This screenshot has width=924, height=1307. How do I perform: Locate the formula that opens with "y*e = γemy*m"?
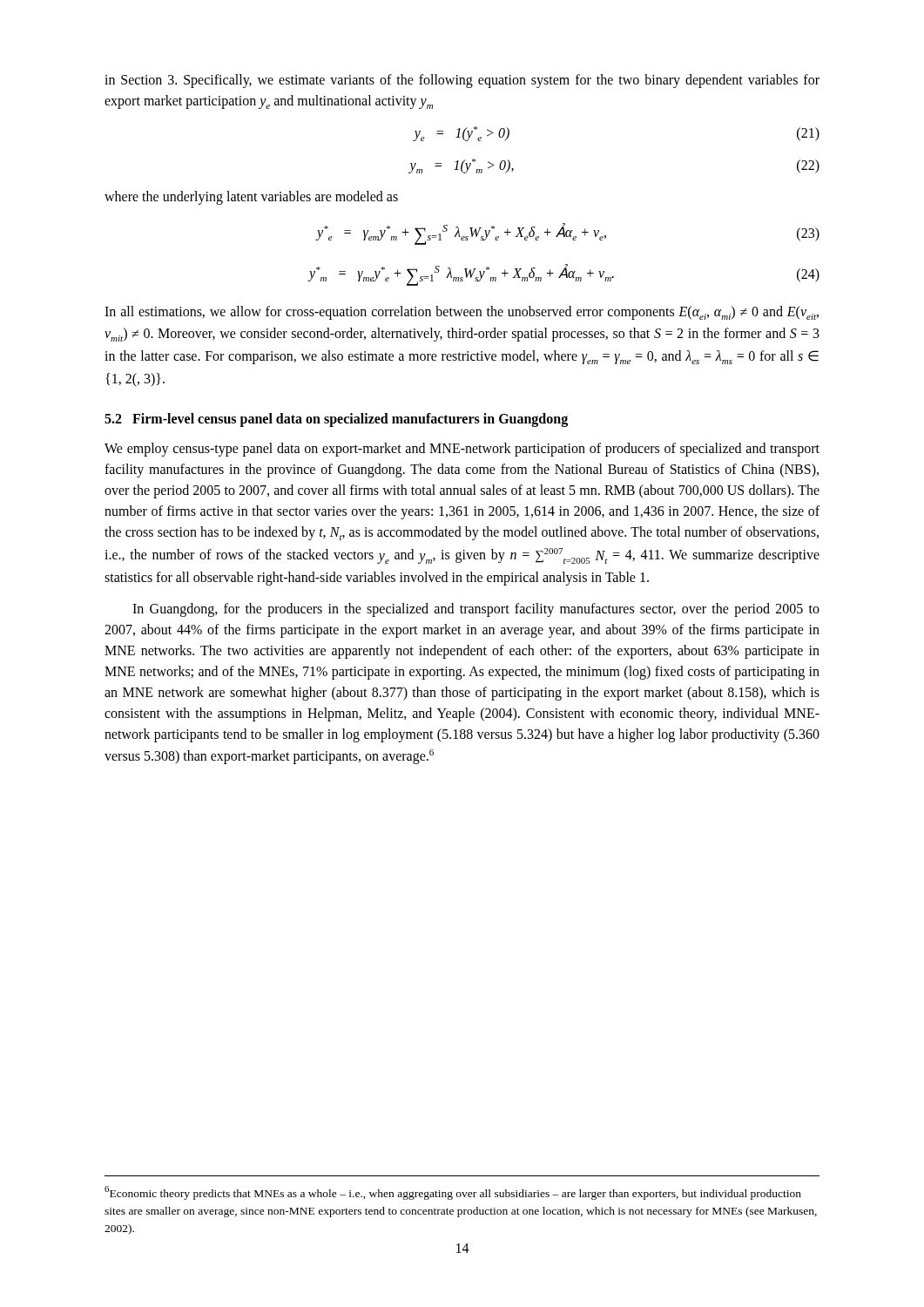tap(462, 234)
